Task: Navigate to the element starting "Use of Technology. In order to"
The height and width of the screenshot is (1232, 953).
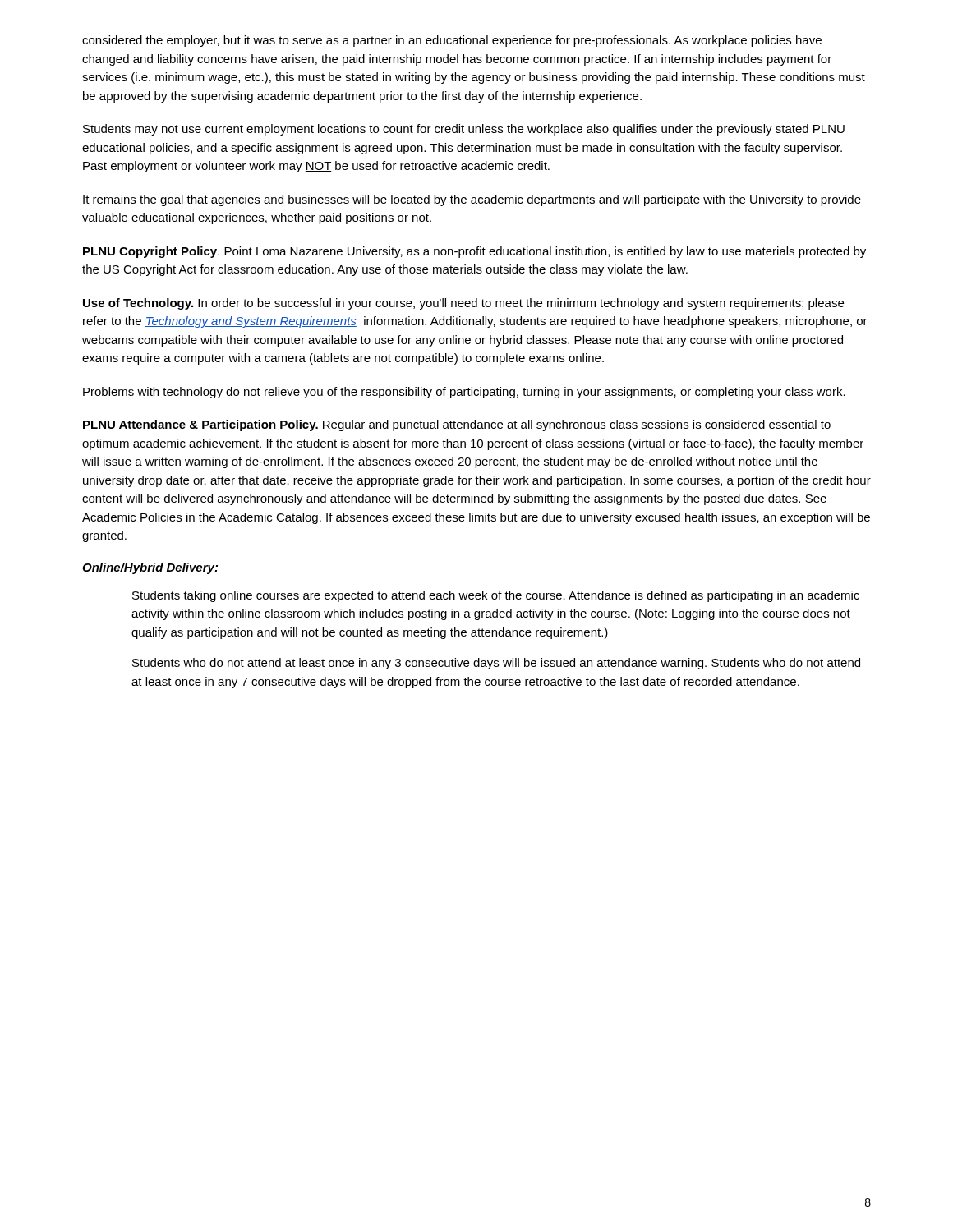Action: coord(476,331)
